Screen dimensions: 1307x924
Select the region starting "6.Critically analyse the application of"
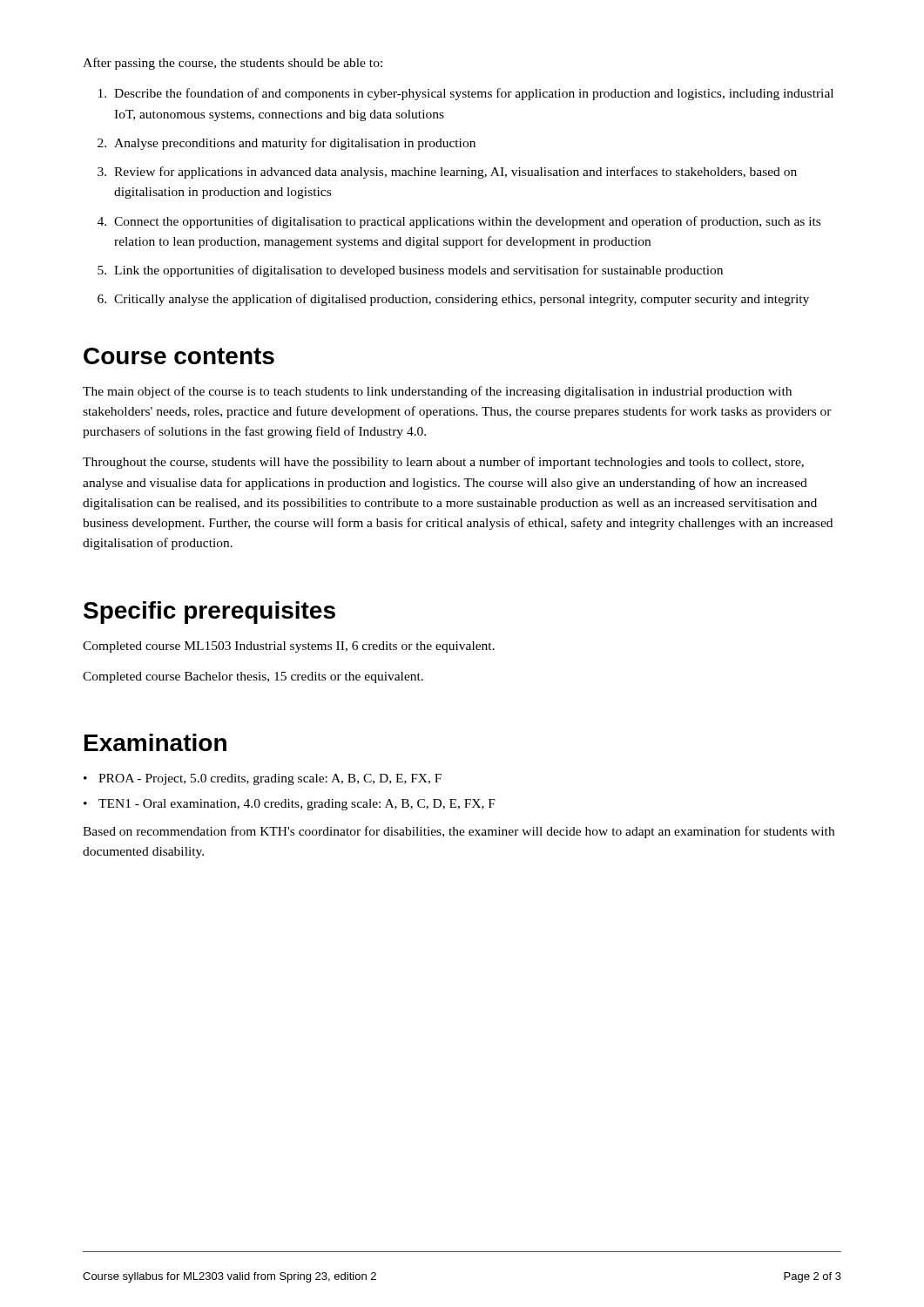click(462, 299)
